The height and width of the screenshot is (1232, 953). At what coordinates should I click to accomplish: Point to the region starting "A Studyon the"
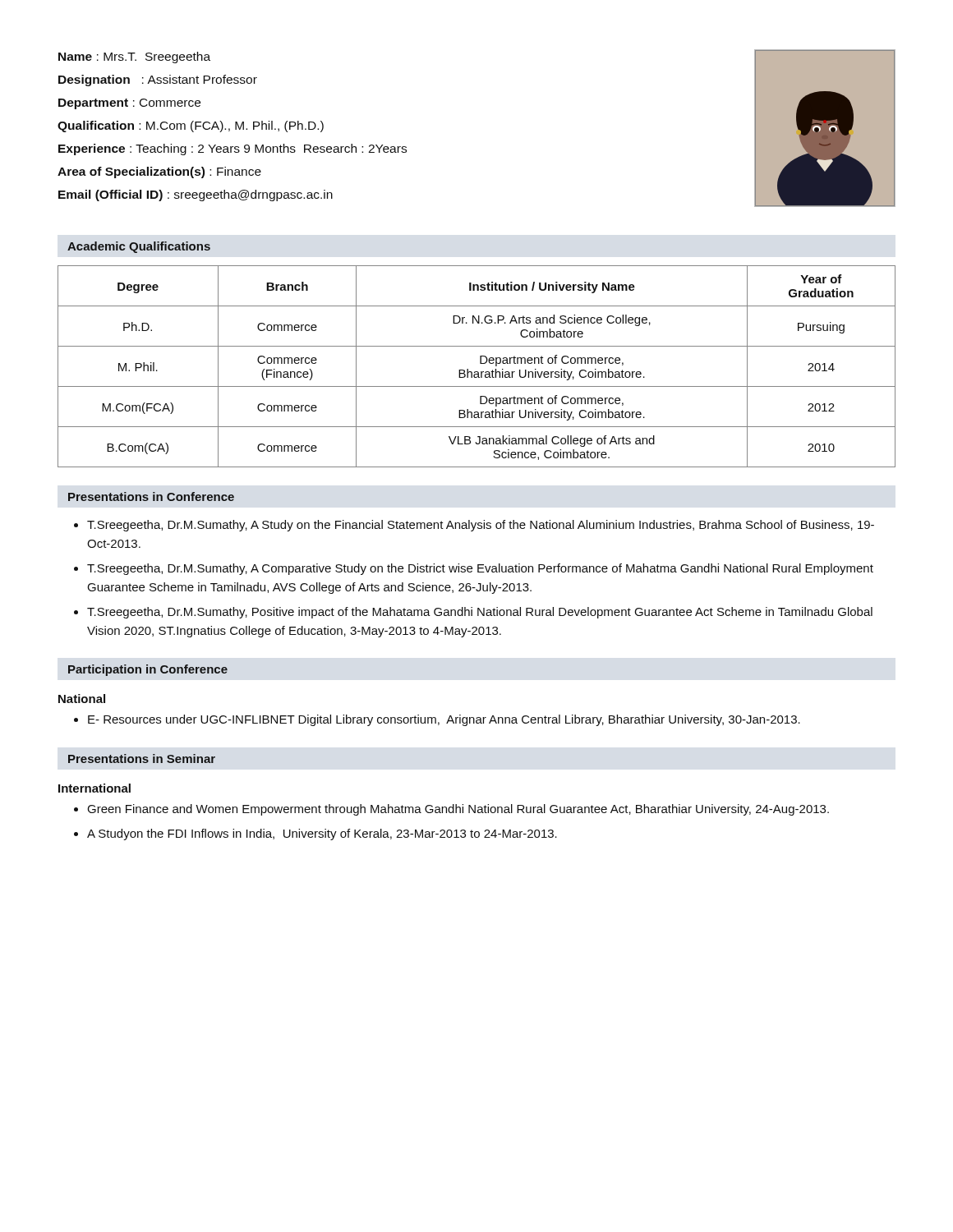322,833
